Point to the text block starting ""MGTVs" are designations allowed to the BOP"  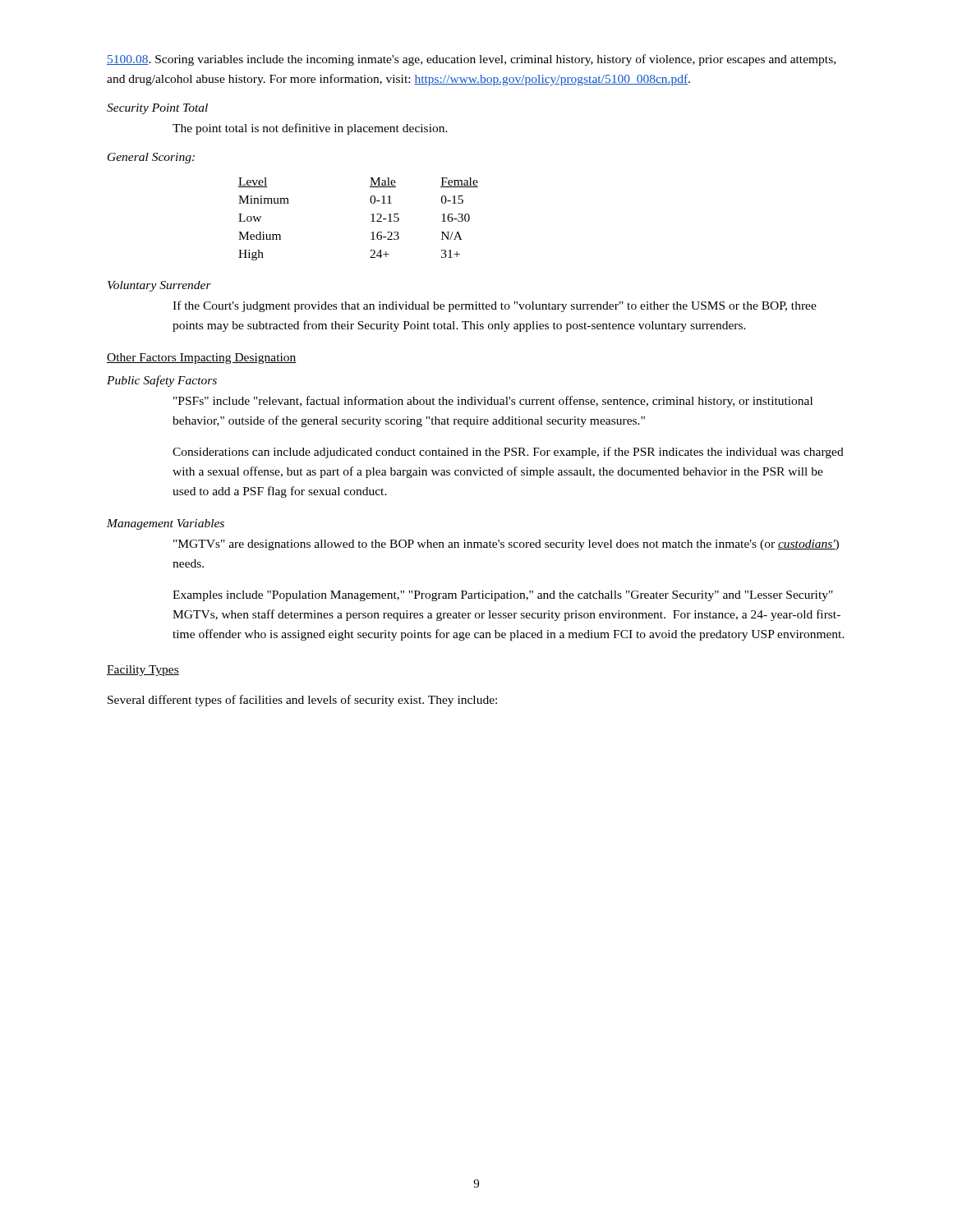[x=506, y=553]
